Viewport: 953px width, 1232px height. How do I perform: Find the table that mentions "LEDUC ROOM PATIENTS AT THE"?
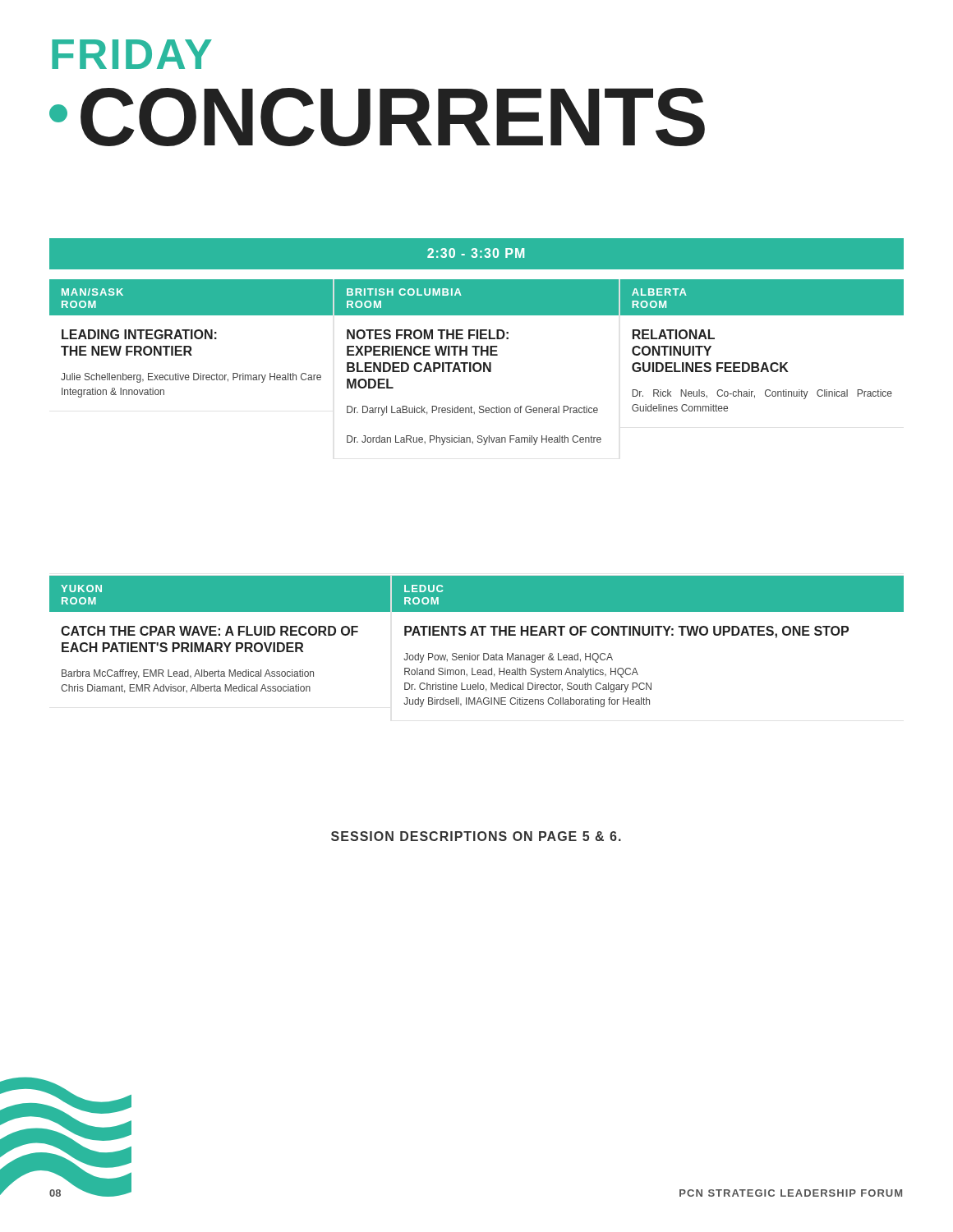(647, 648)
